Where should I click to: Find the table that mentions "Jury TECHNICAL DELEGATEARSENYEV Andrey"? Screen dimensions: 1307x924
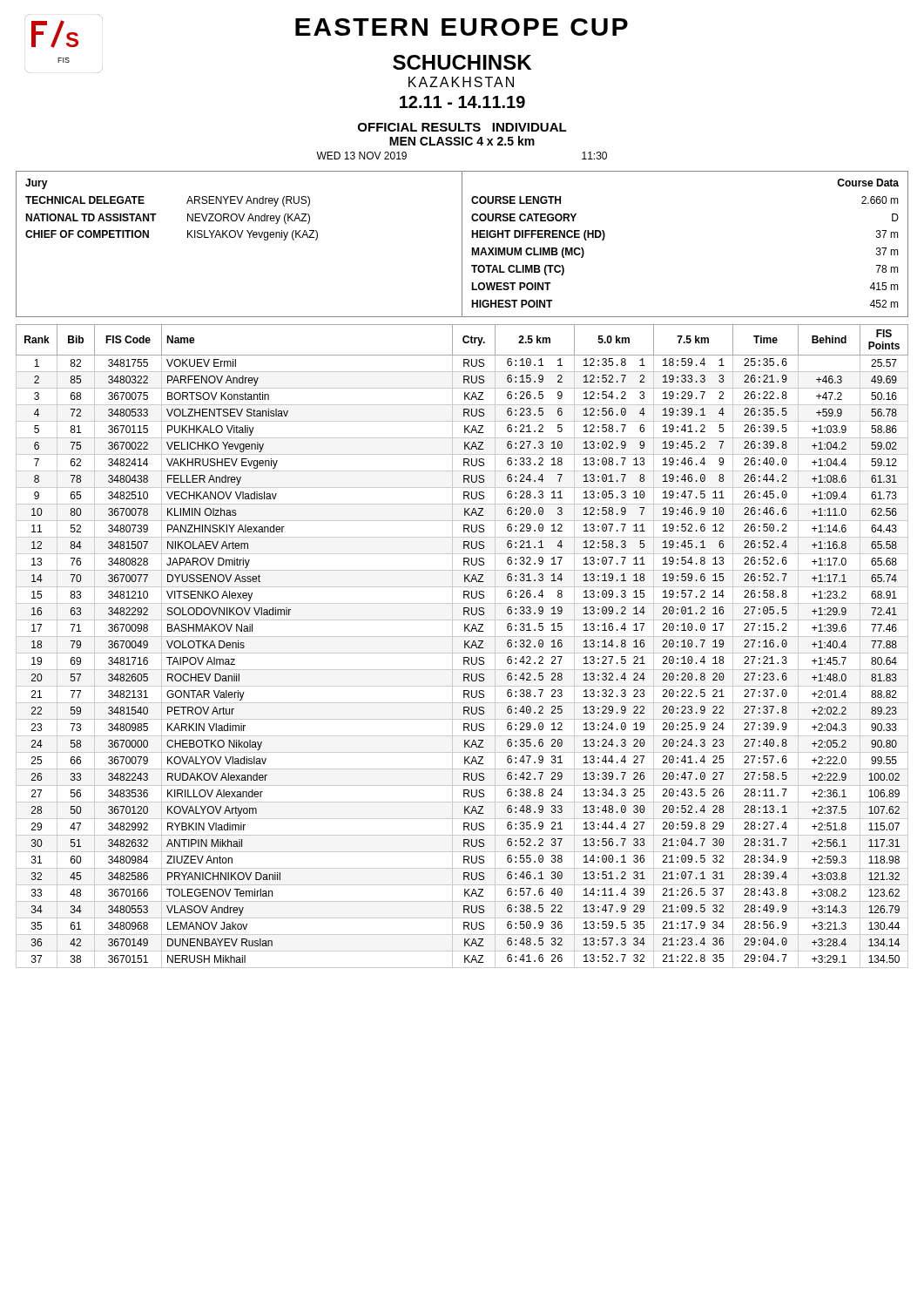462,244
